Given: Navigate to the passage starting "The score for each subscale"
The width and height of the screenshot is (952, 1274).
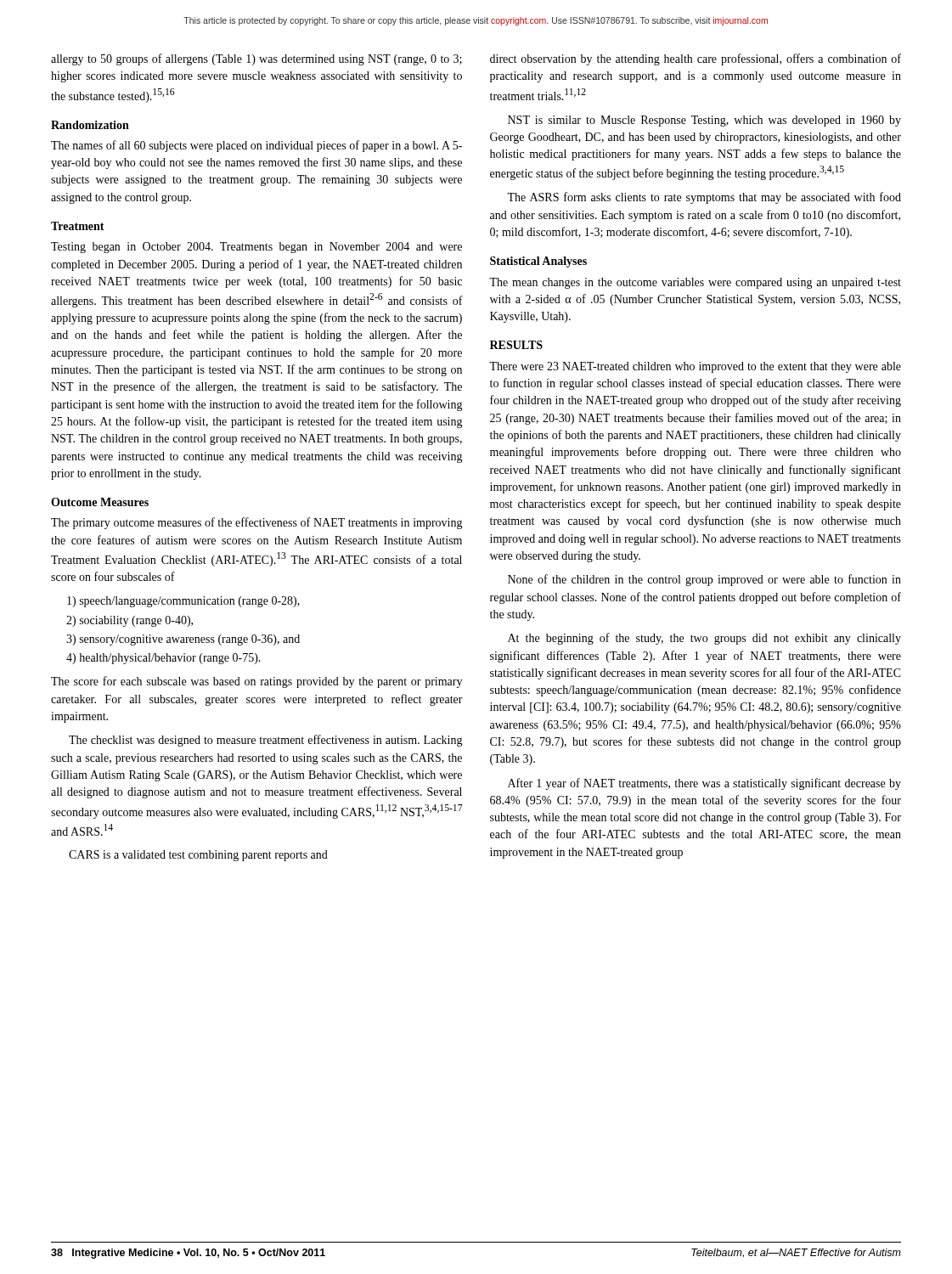Looking at the screenshot, I should point(257,699).
